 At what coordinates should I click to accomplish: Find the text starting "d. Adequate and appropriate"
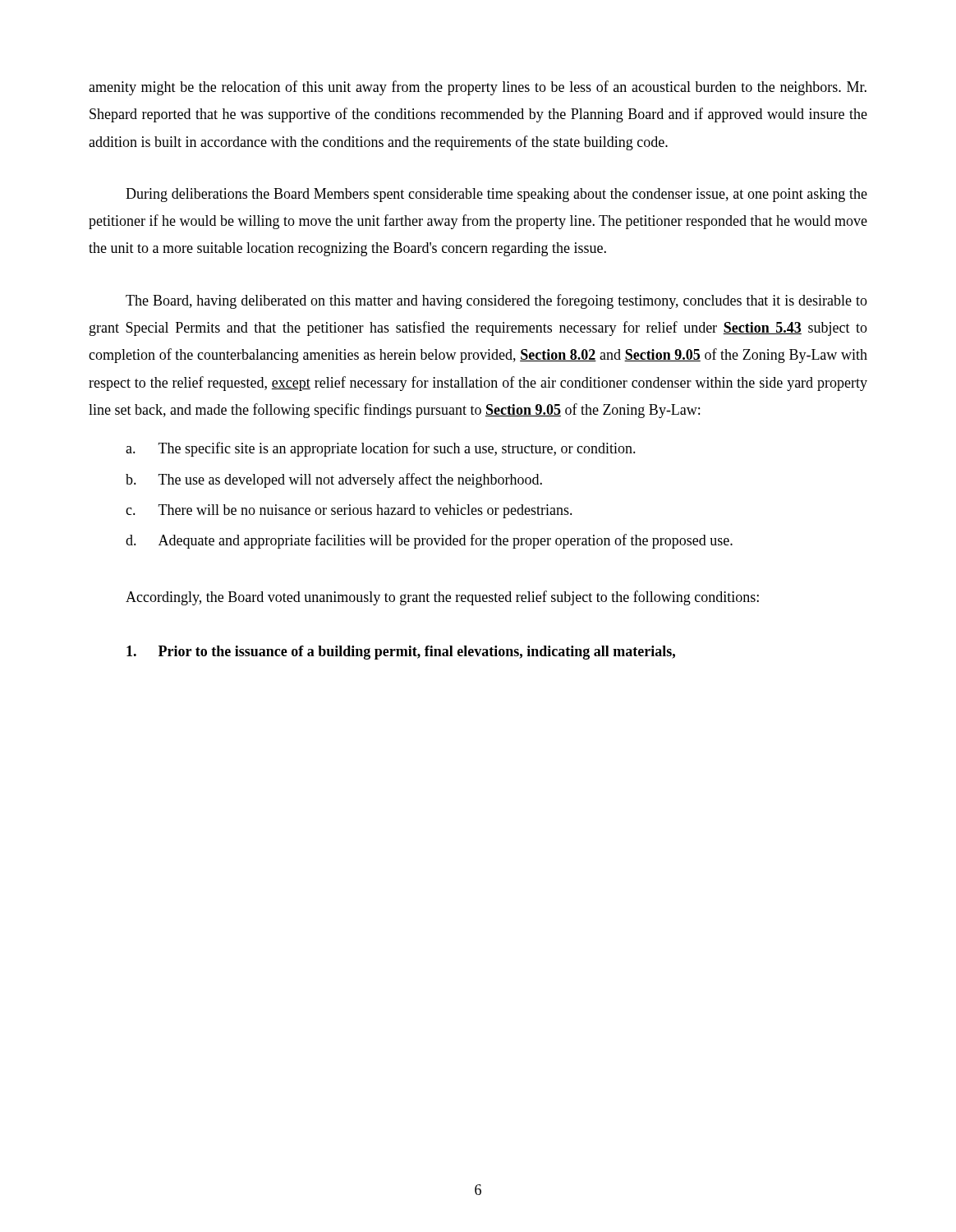tap(496, 541)
